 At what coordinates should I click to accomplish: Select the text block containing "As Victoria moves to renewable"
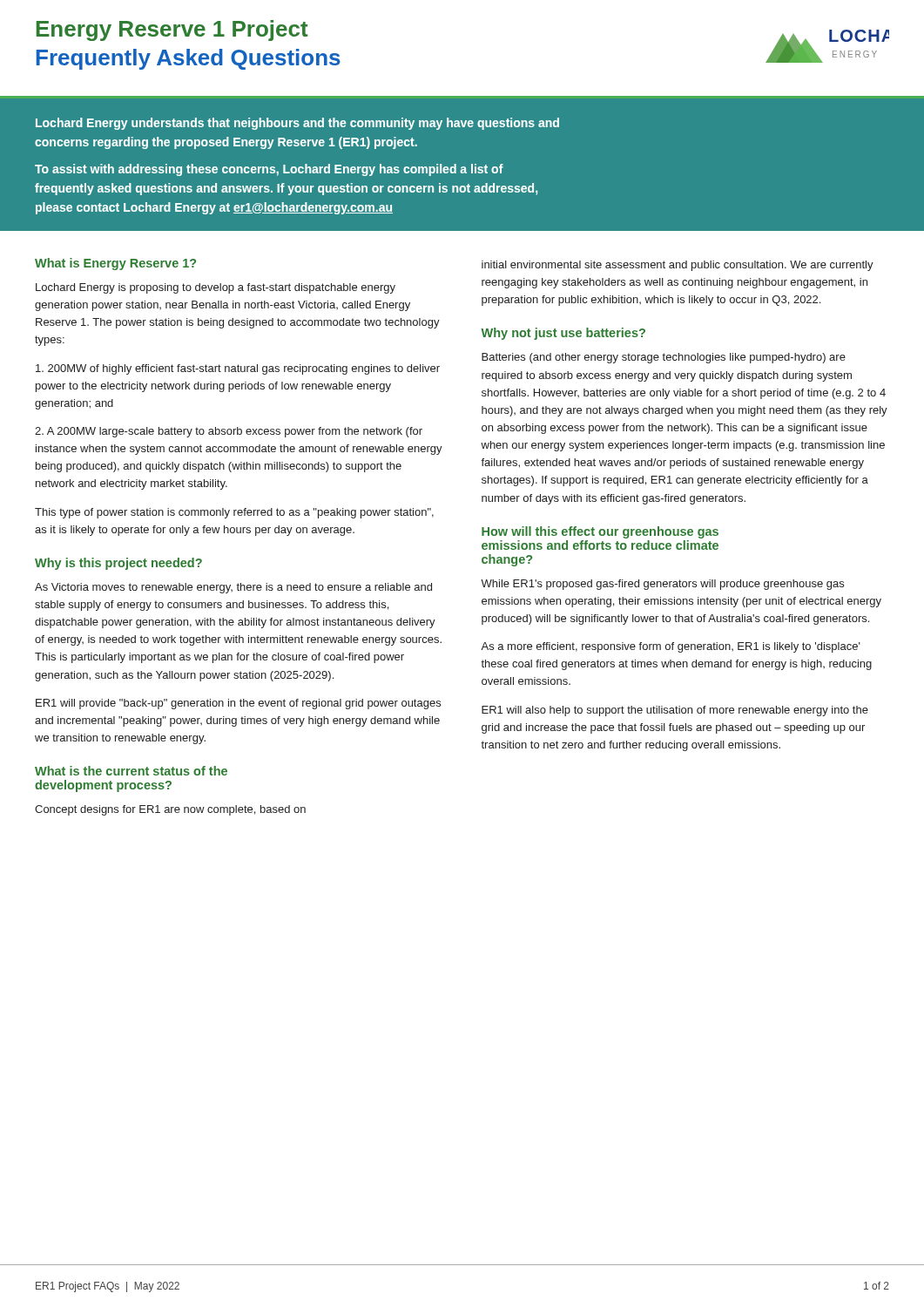[x=239, y=631]
